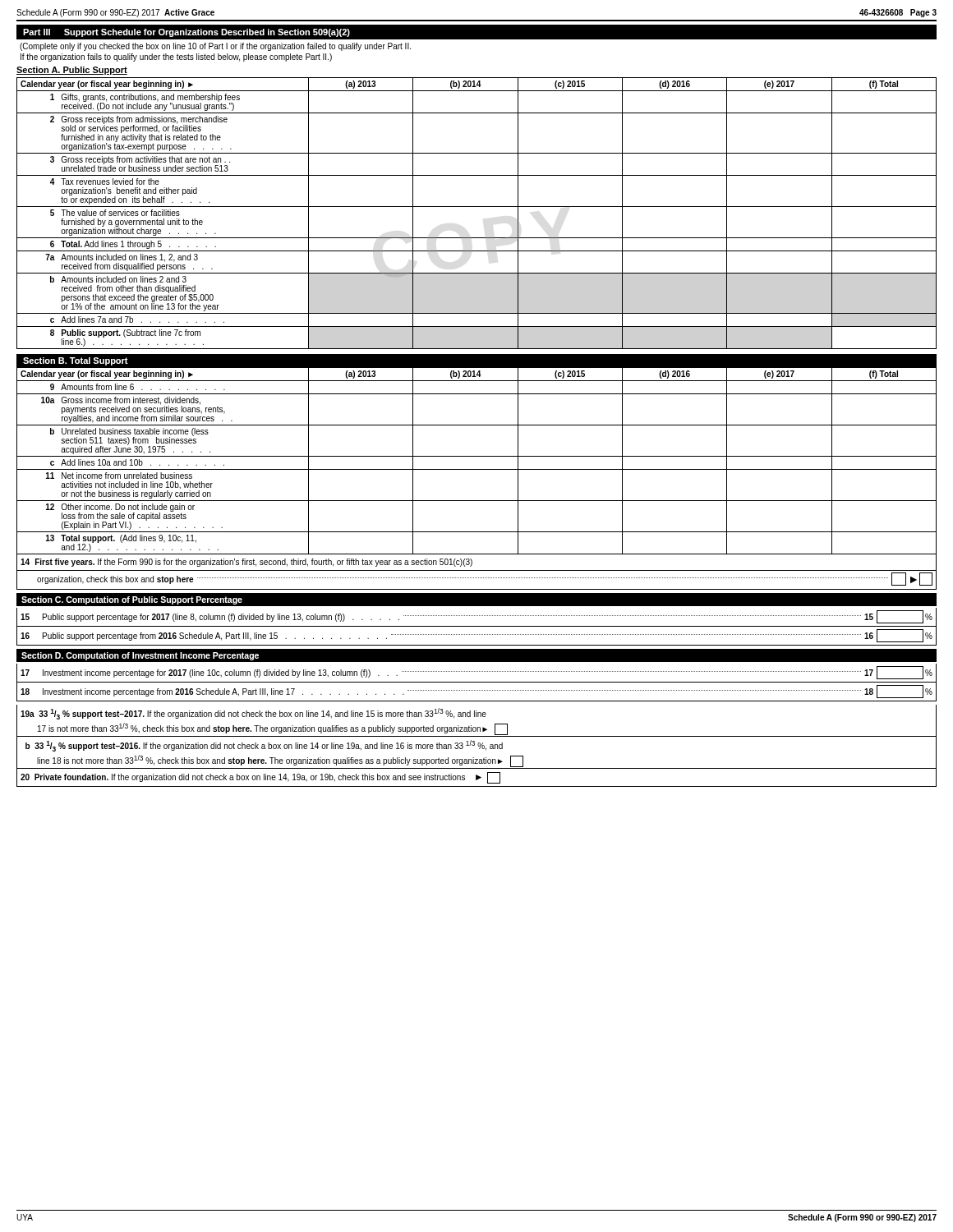Click on the text block containing "18 Investment income percentage from 2016"
The width and height of the screenshot is (953, 1232).
pyautogui.click(x=476, y=692)
